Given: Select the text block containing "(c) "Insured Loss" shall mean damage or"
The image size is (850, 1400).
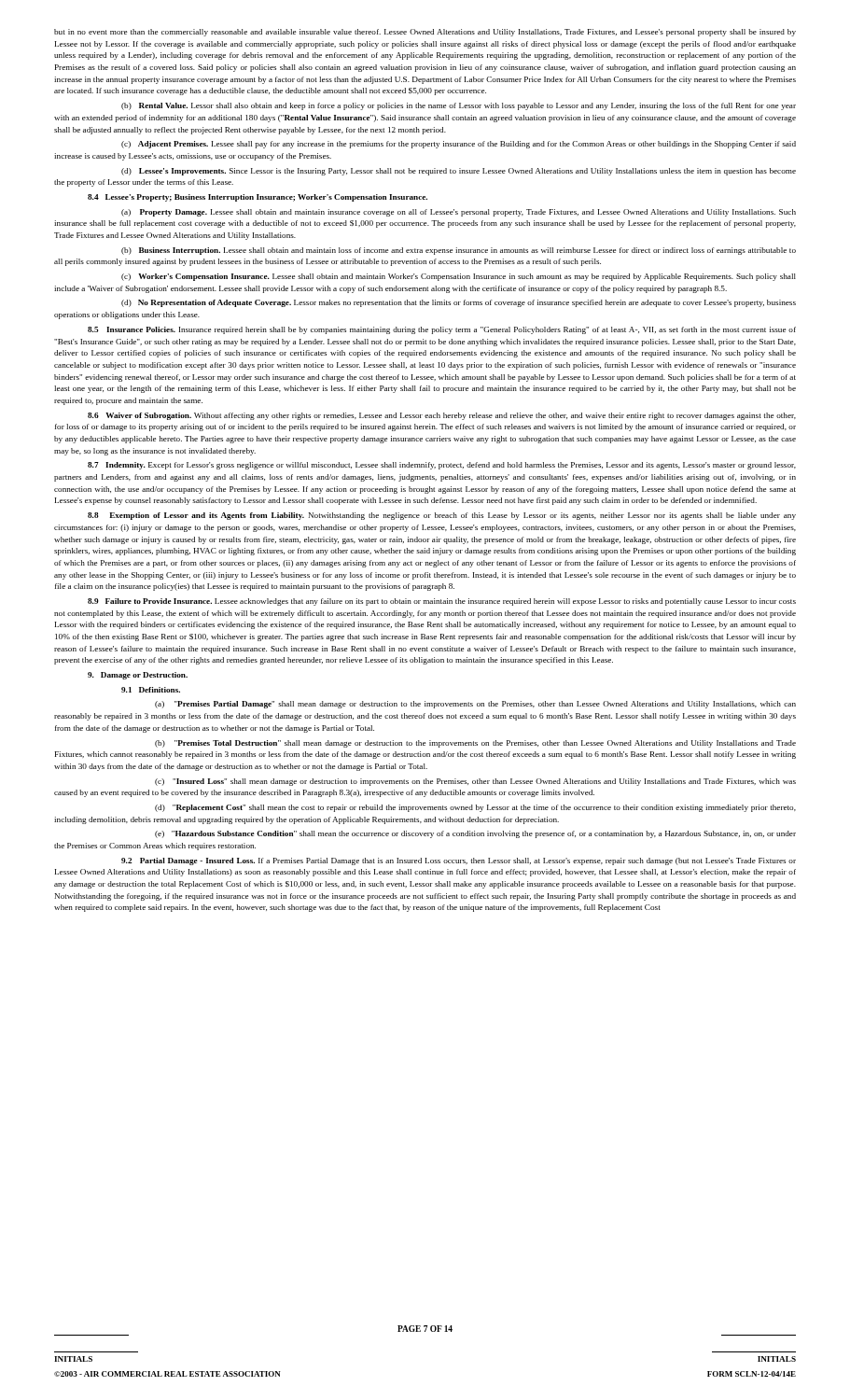Looking at the screenshot, I should [425, 787].
